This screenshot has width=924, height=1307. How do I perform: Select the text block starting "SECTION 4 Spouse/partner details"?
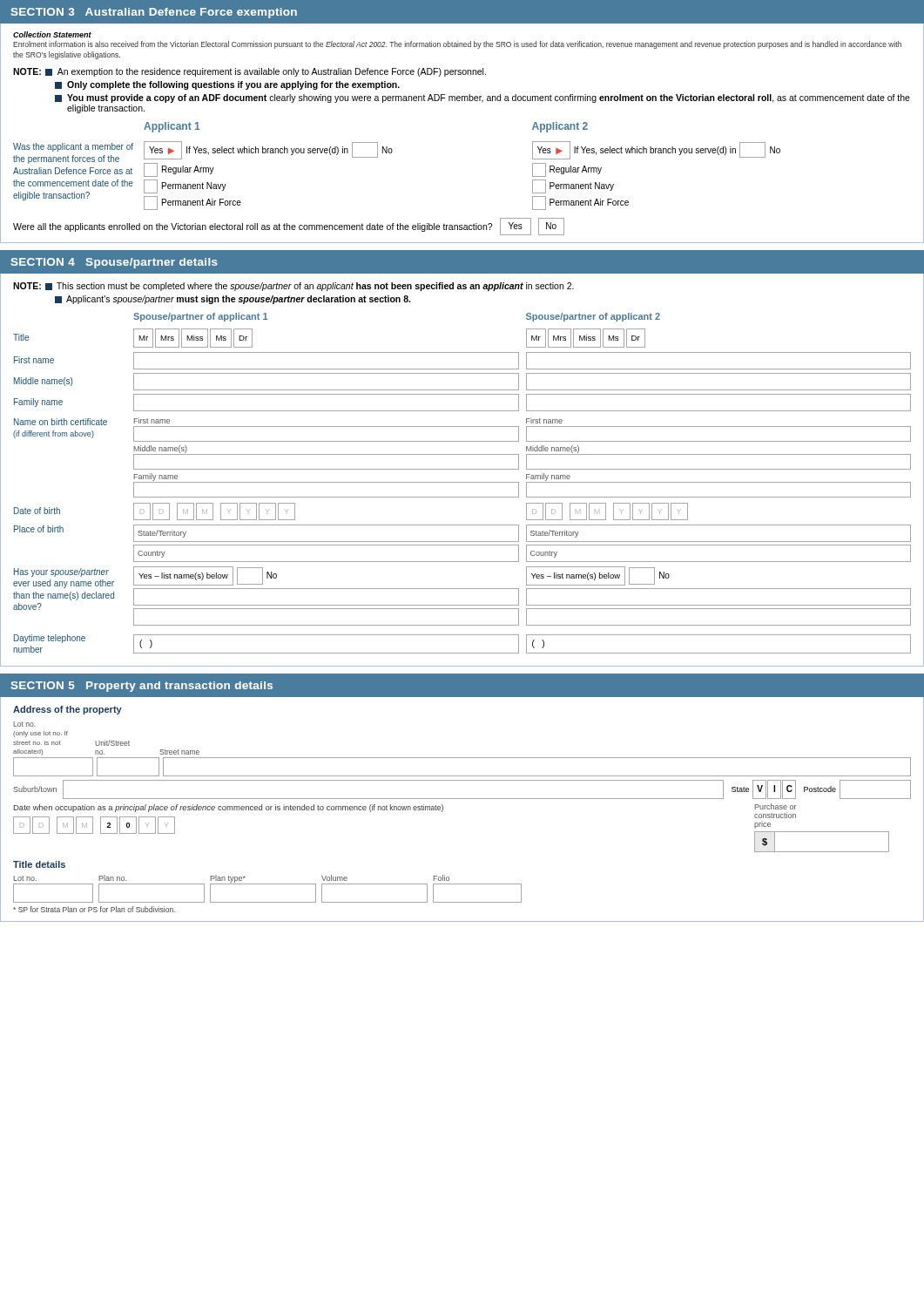pyautogui.click(x=114, y=262)
